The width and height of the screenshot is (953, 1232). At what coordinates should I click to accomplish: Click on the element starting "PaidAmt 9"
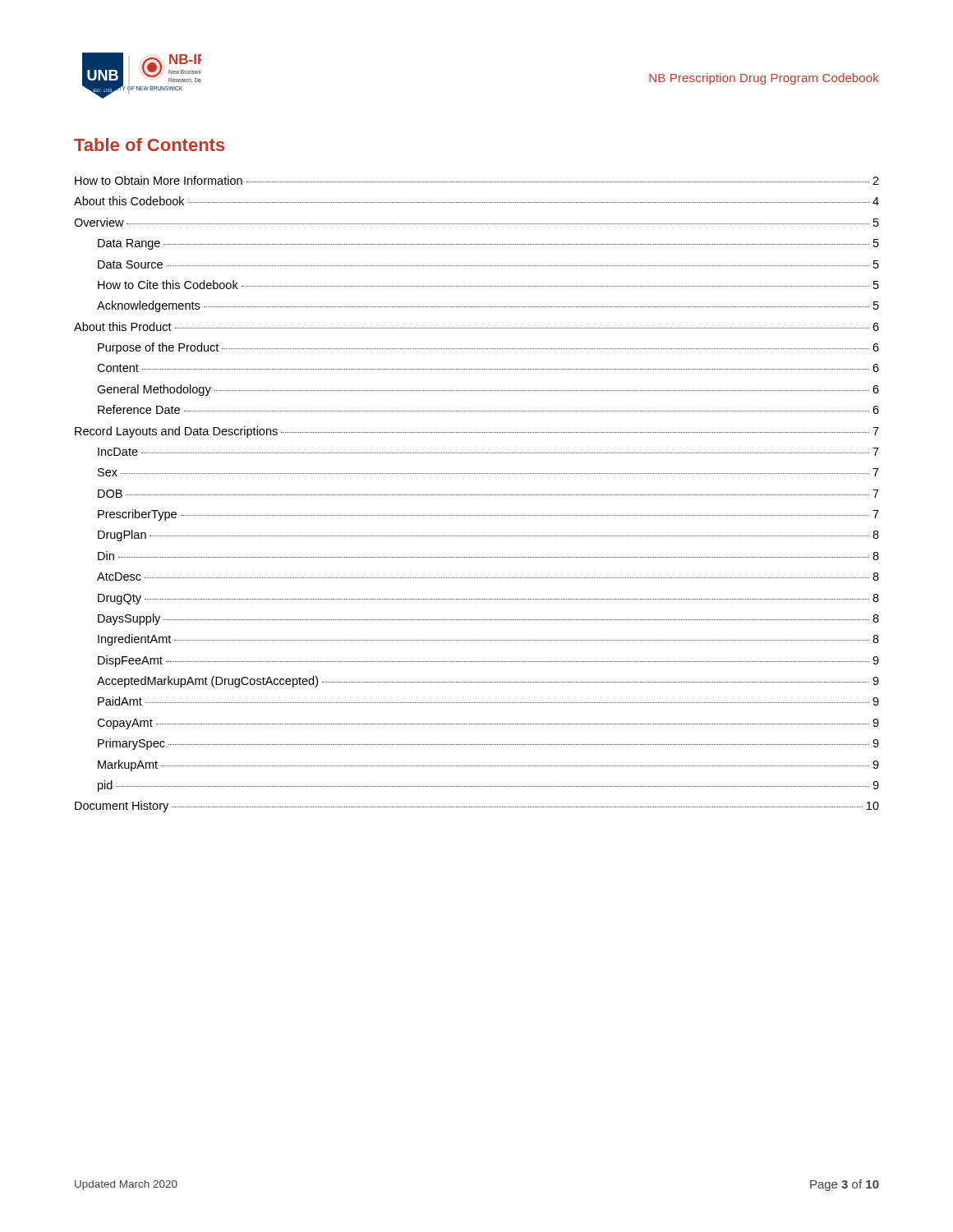click(x=476, y=702)
